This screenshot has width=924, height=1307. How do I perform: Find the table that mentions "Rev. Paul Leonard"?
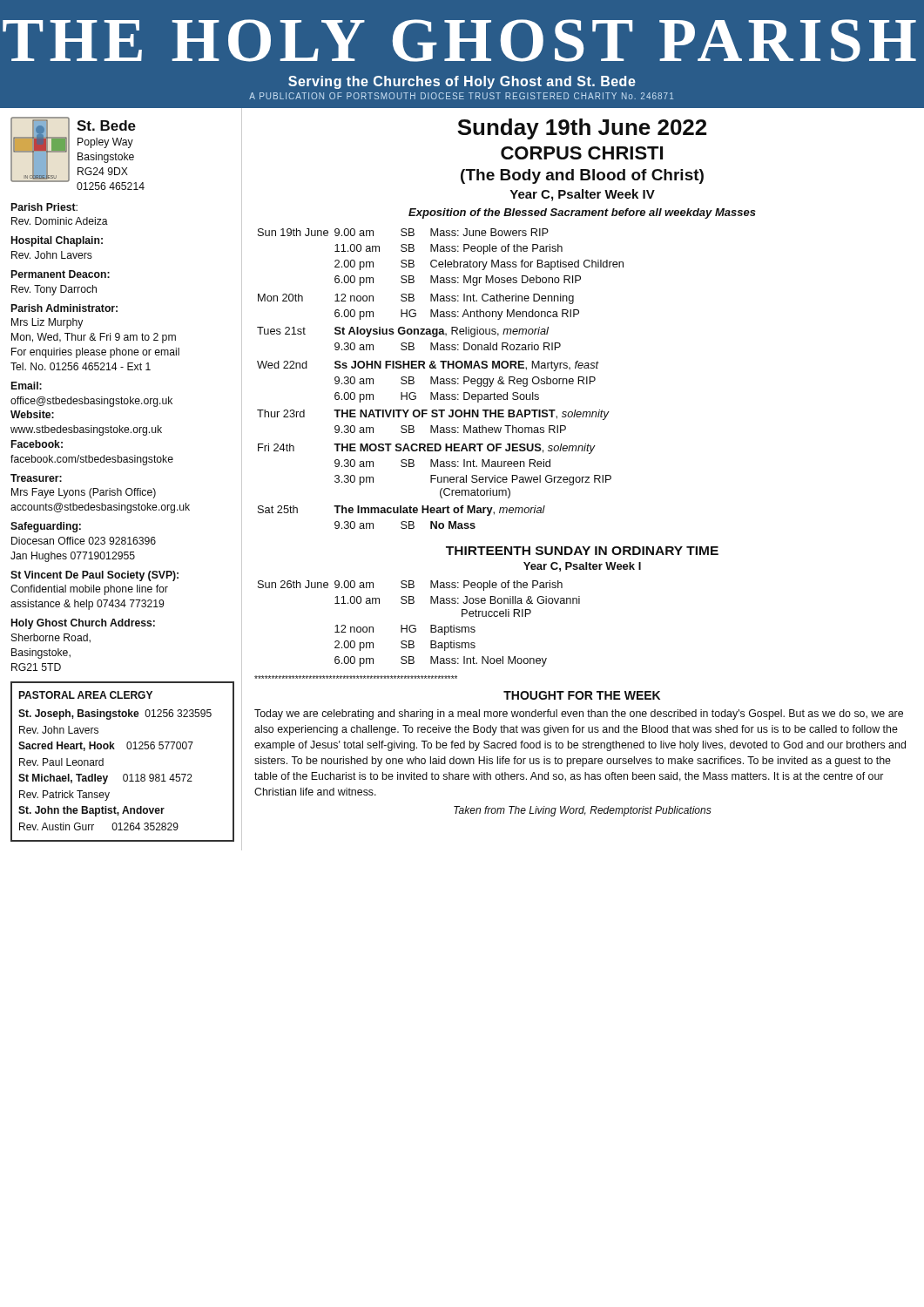click(x=122, y=762)
